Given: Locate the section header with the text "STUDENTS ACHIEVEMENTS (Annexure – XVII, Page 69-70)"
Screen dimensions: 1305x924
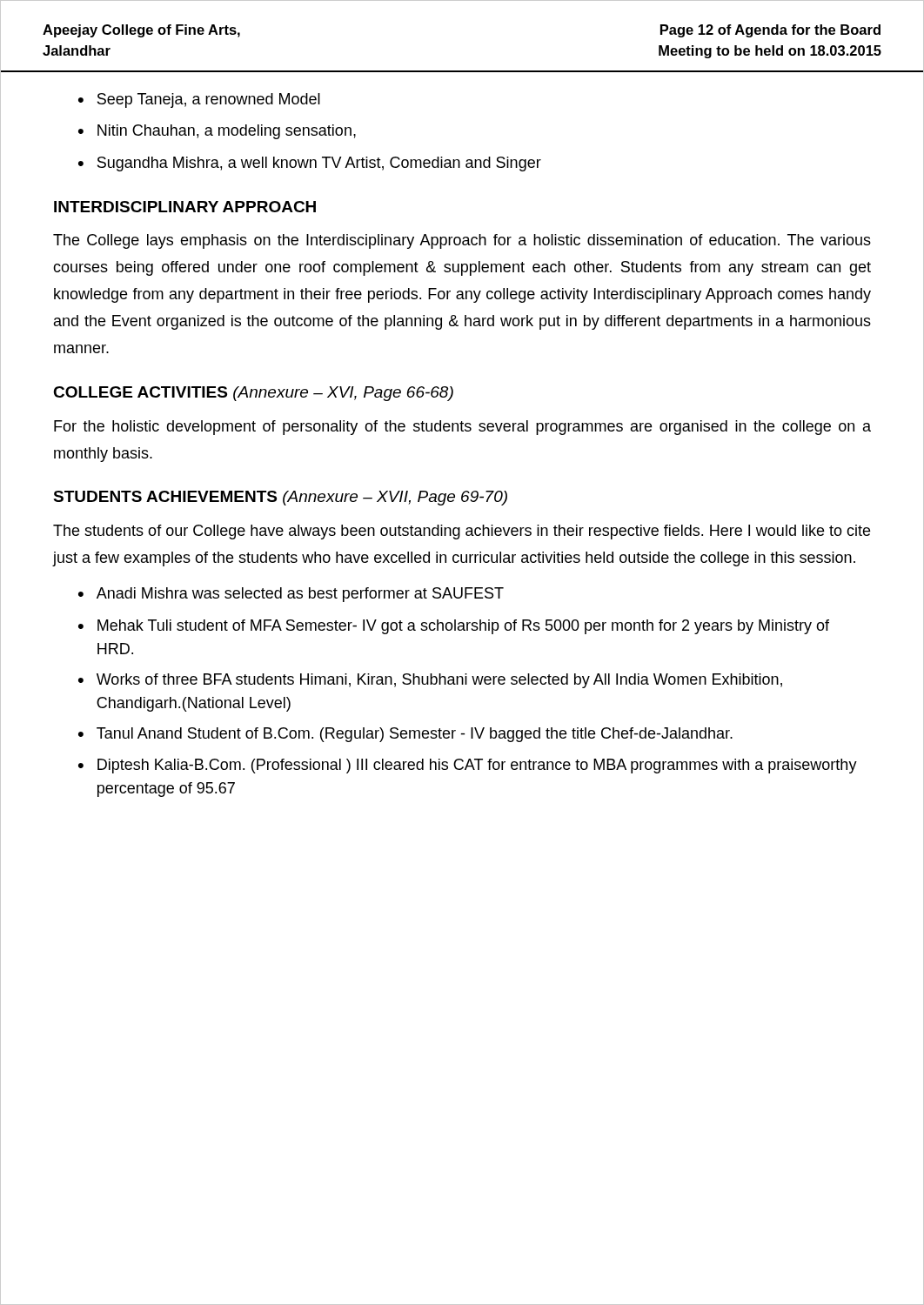Looking at the screenshot, I should pyautogui.click(x=281, y=497).
